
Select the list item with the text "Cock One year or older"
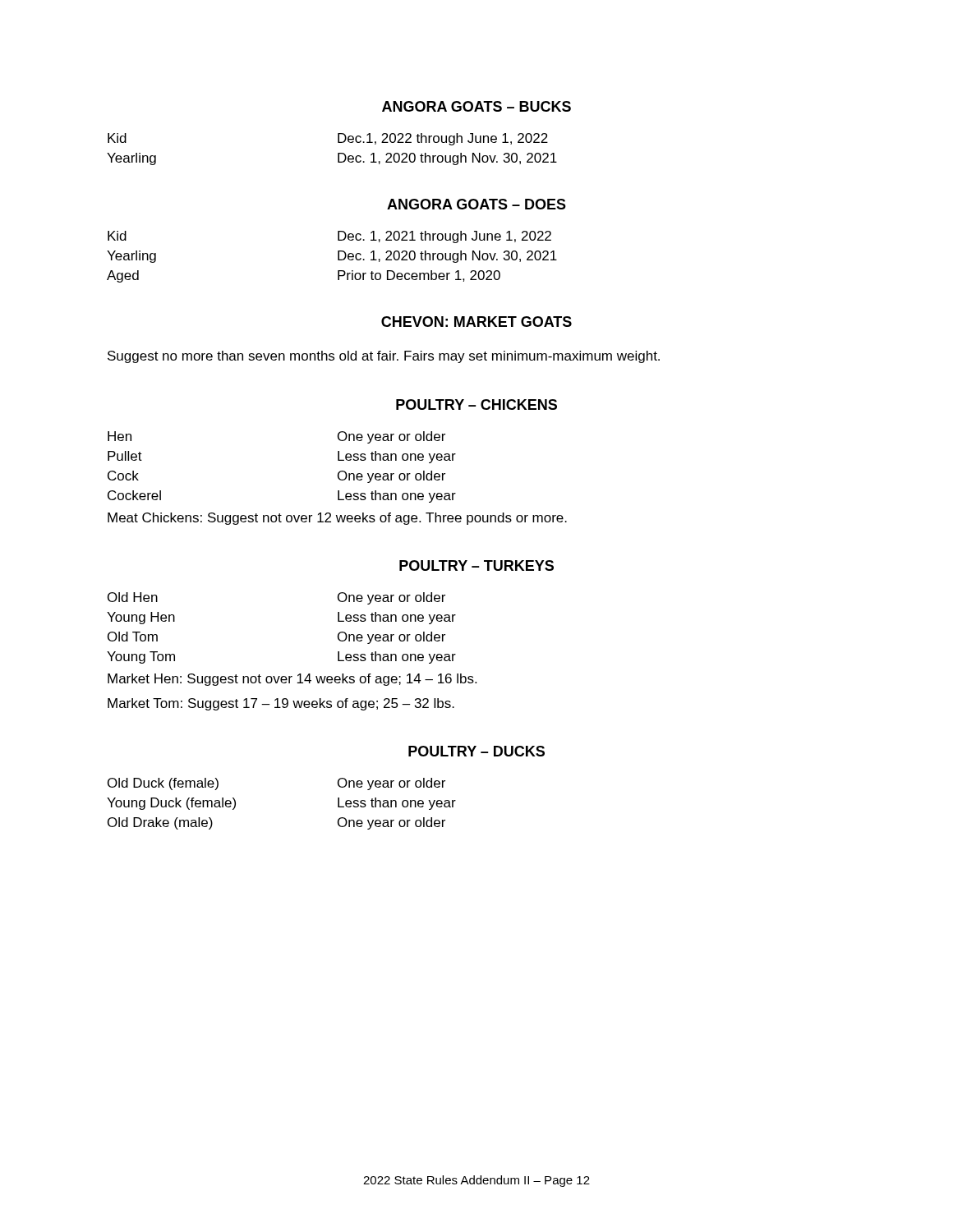(x=119, y=477)
